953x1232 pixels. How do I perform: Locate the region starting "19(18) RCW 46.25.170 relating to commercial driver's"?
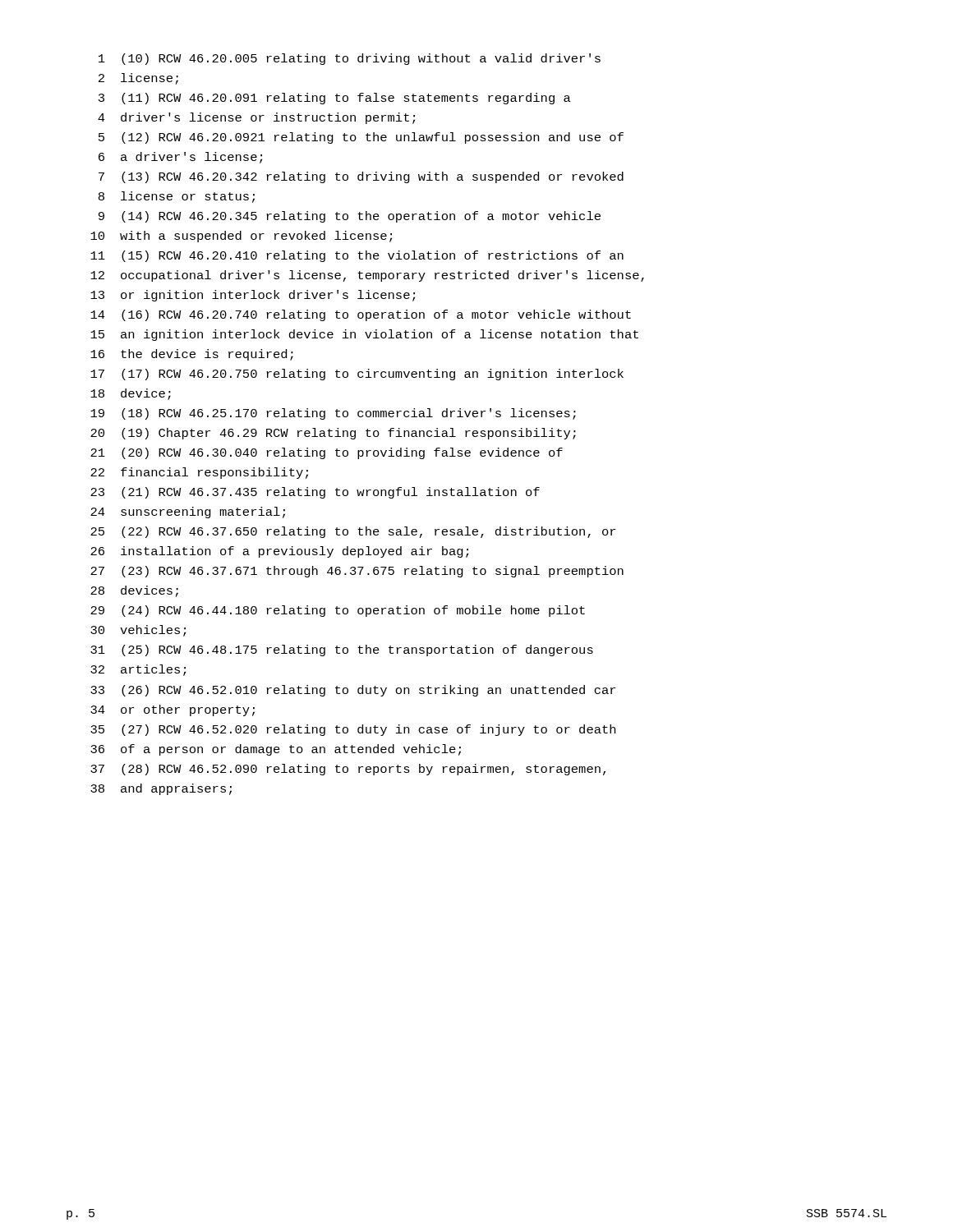tap(476, 414)
